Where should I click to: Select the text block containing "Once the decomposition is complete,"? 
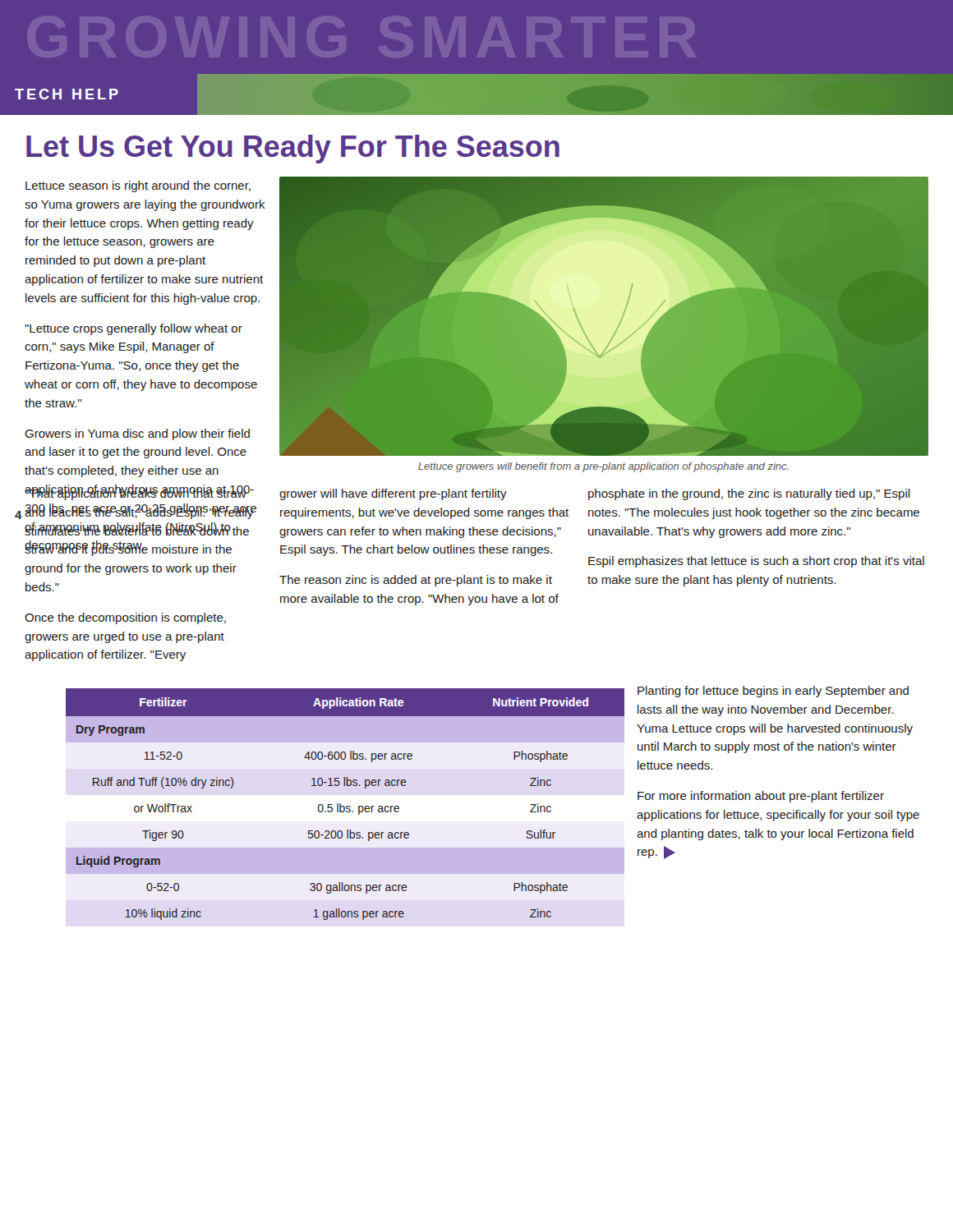click(x=126, y=636)
